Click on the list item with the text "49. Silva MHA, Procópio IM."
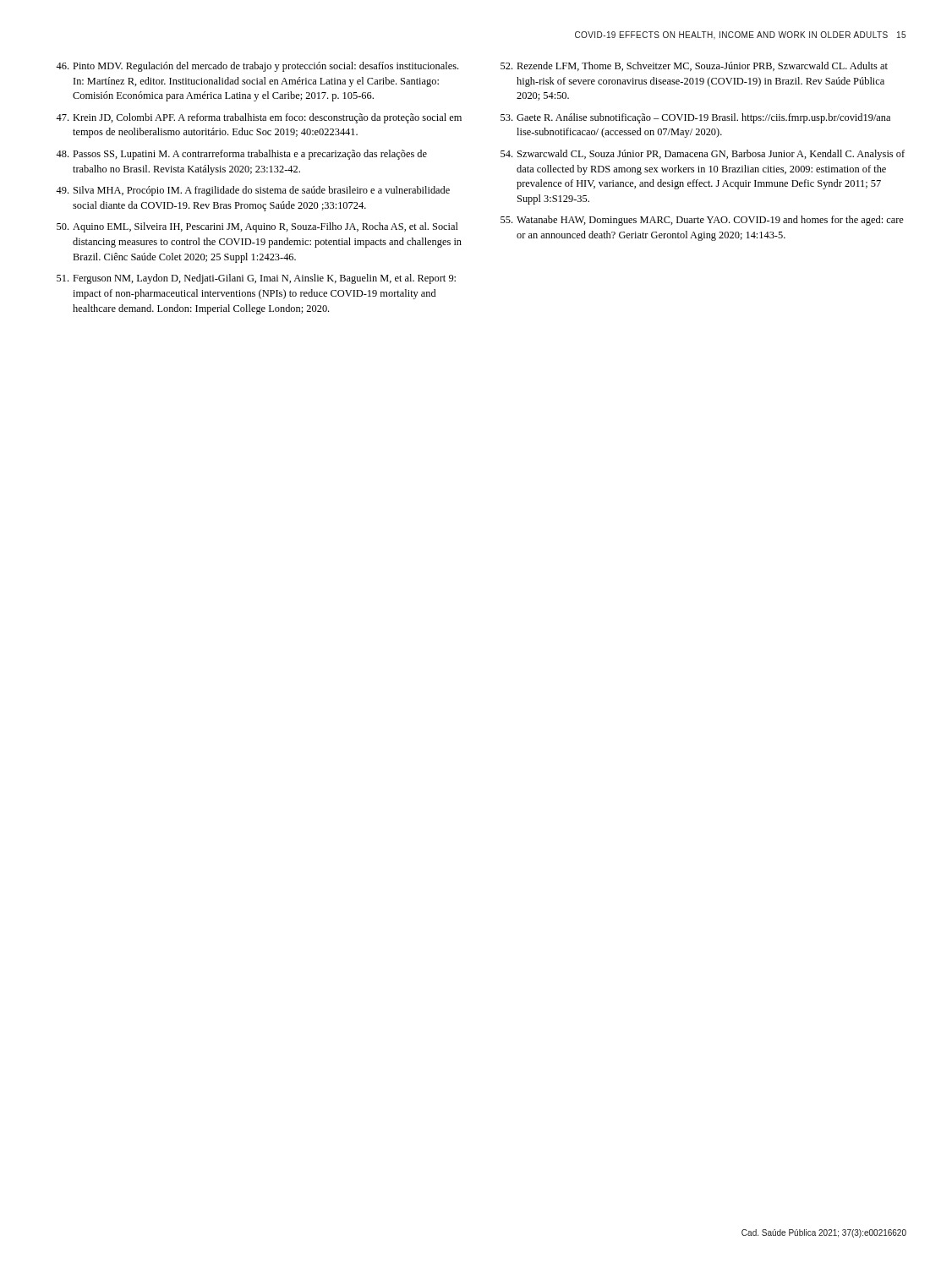 point(254,199)
